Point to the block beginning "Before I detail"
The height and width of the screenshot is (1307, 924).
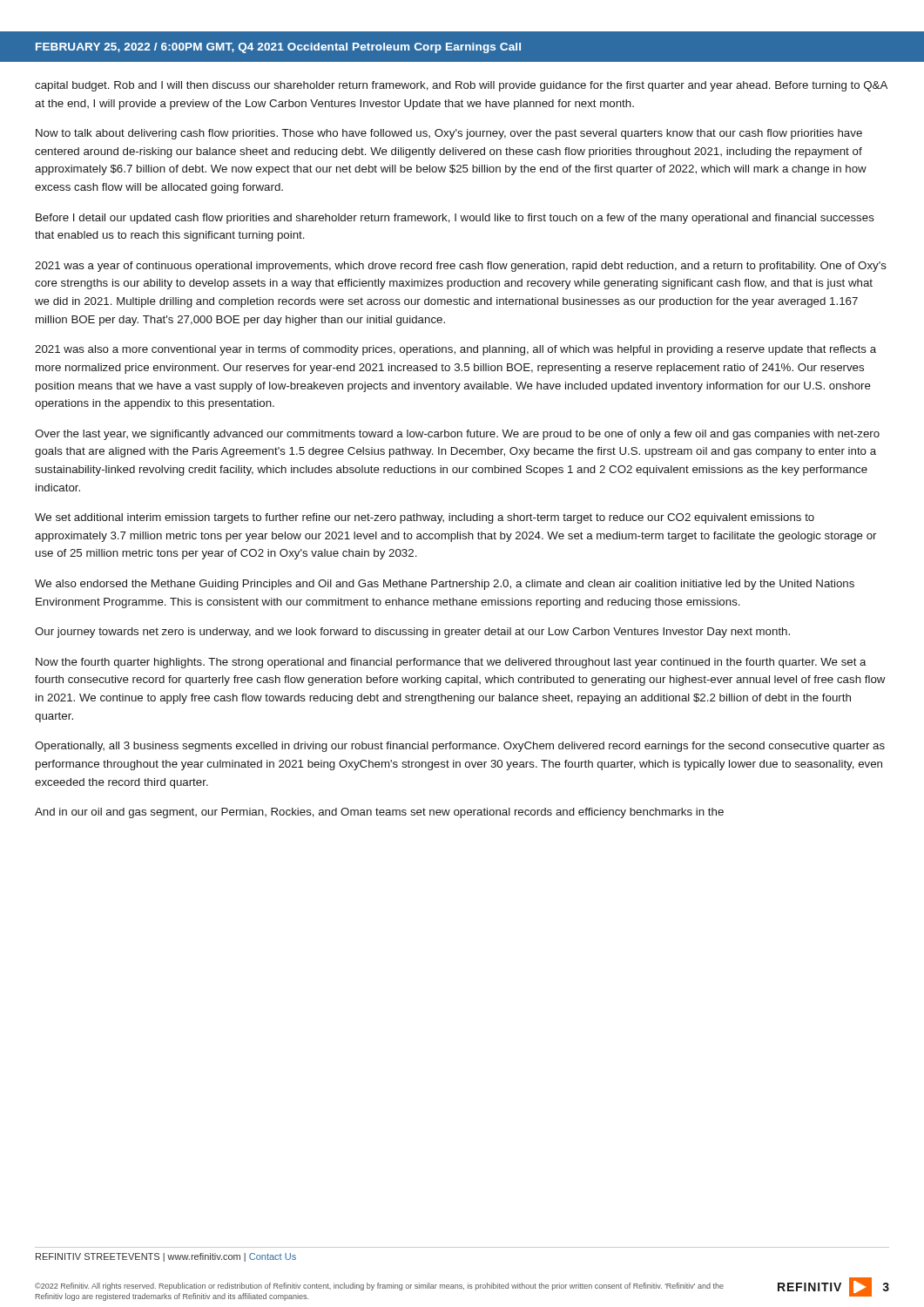click(455, 226)
